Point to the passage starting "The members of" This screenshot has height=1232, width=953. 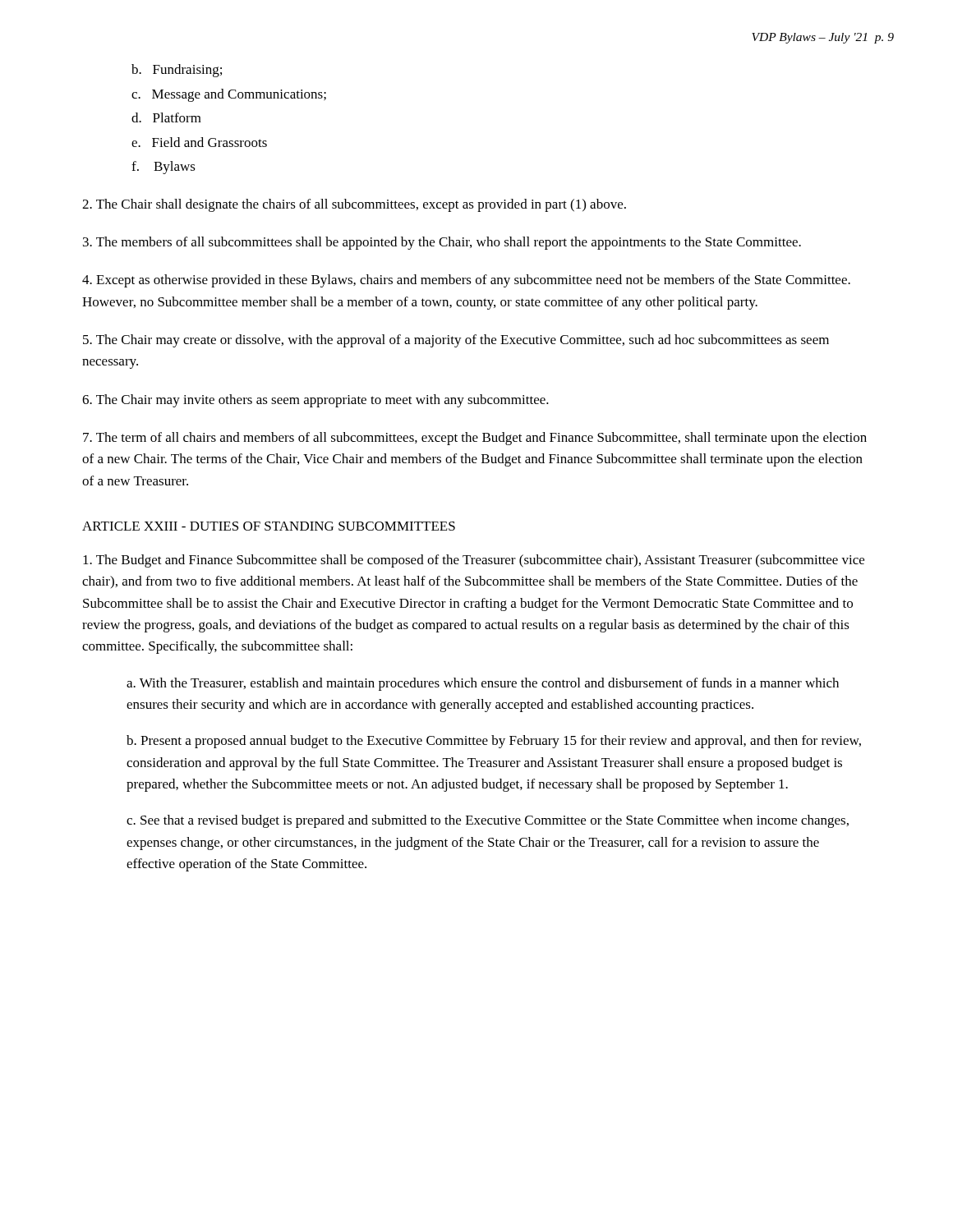[x=442, y=242]
